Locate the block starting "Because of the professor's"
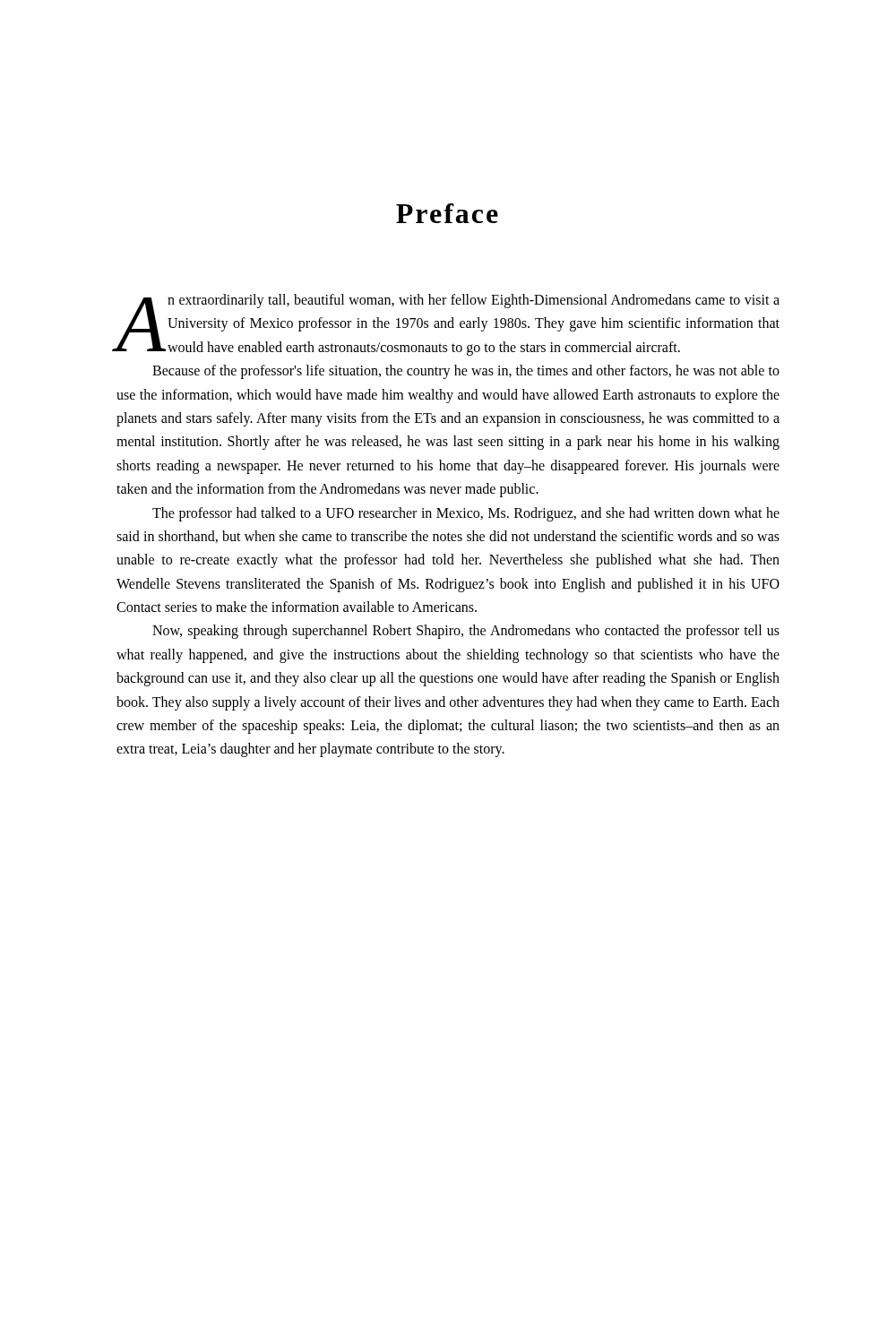Image resolution: width=896 pixels, height=1344 pixels. pos(448,430)
